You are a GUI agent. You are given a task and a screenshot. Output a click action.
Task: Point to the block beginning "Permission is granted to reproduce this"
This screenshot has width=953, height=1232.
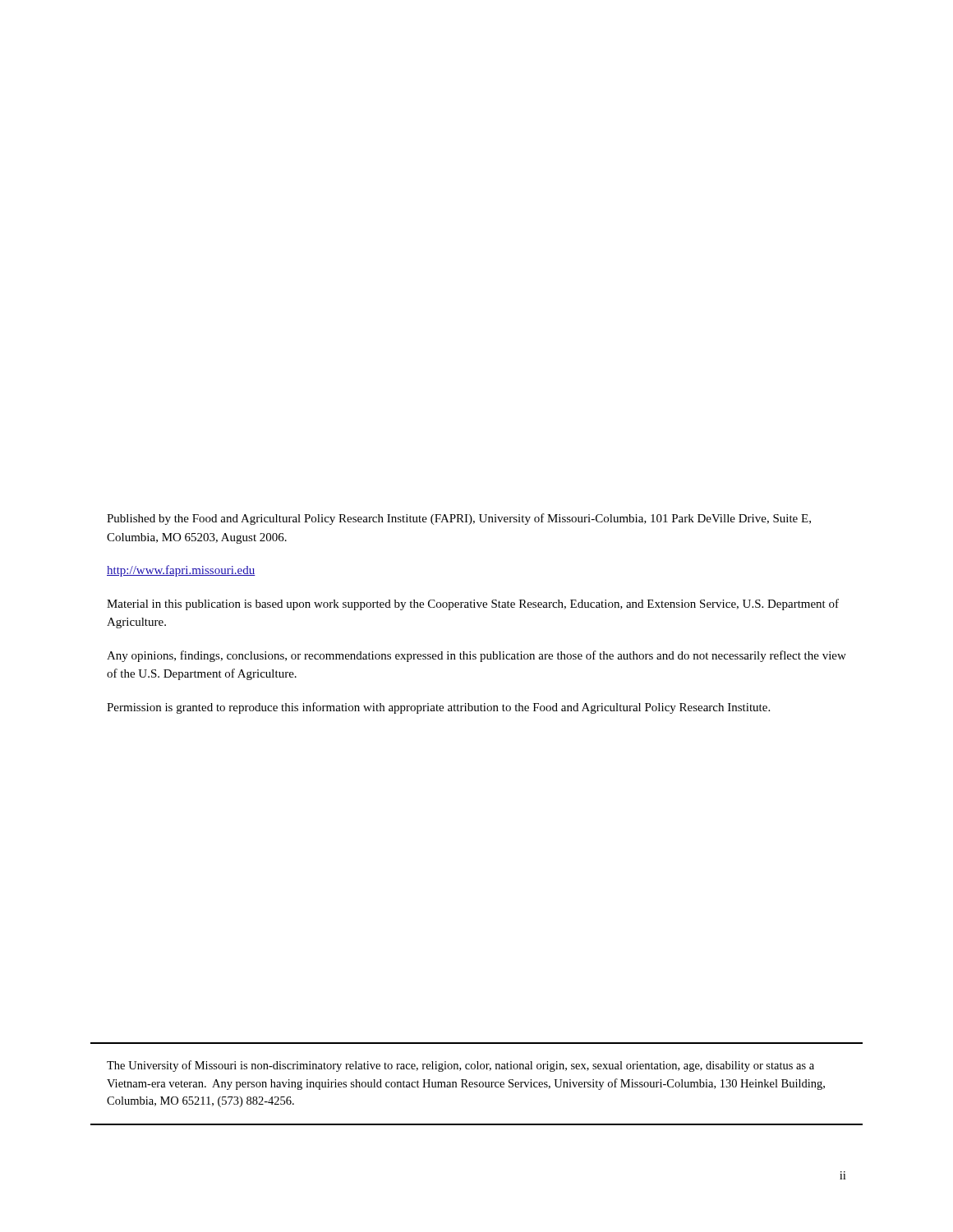tap(439, 707)
